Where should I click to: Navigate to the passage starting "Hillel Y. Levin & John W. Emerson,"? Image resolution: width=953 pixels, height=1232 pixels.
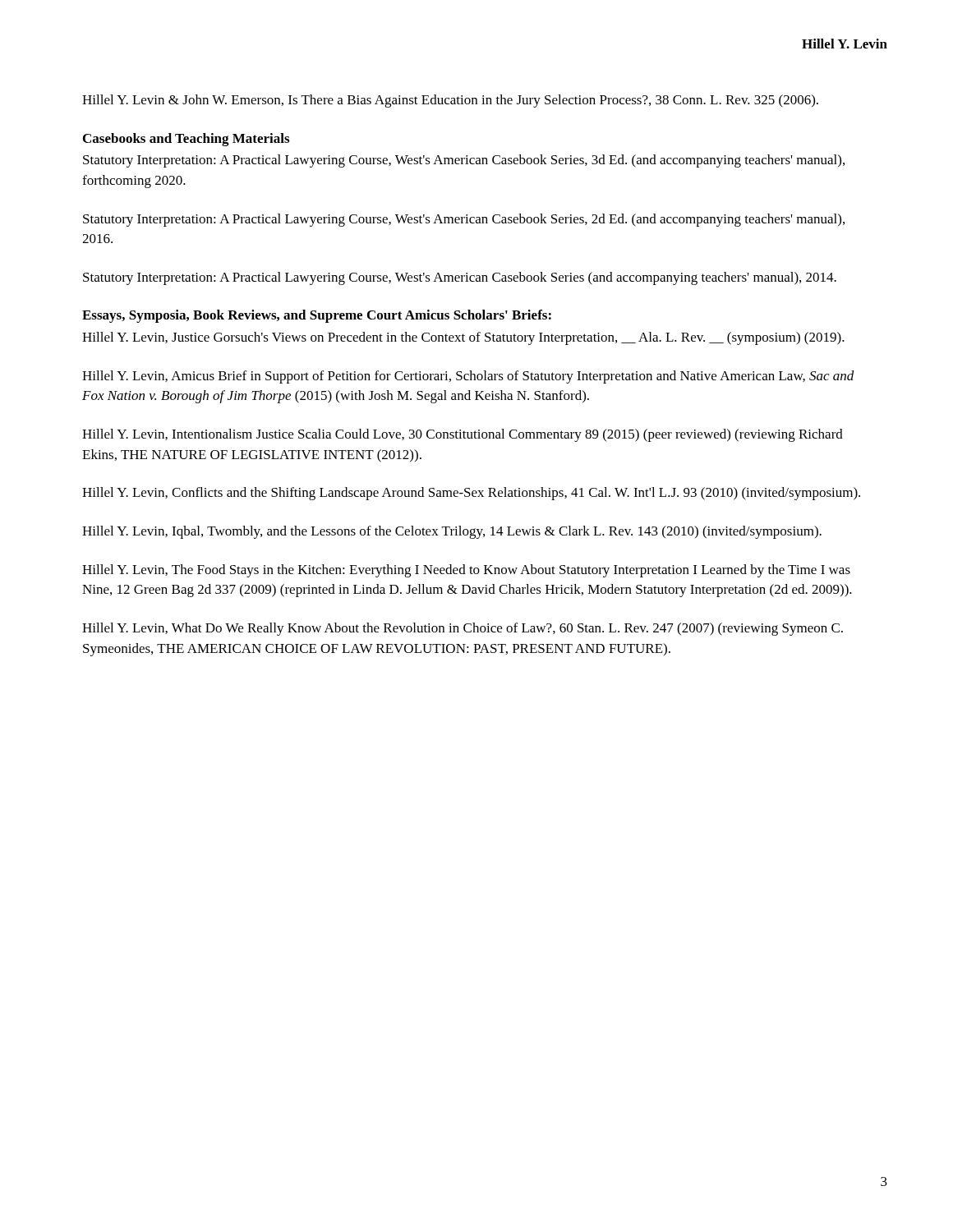coord(451,100)
